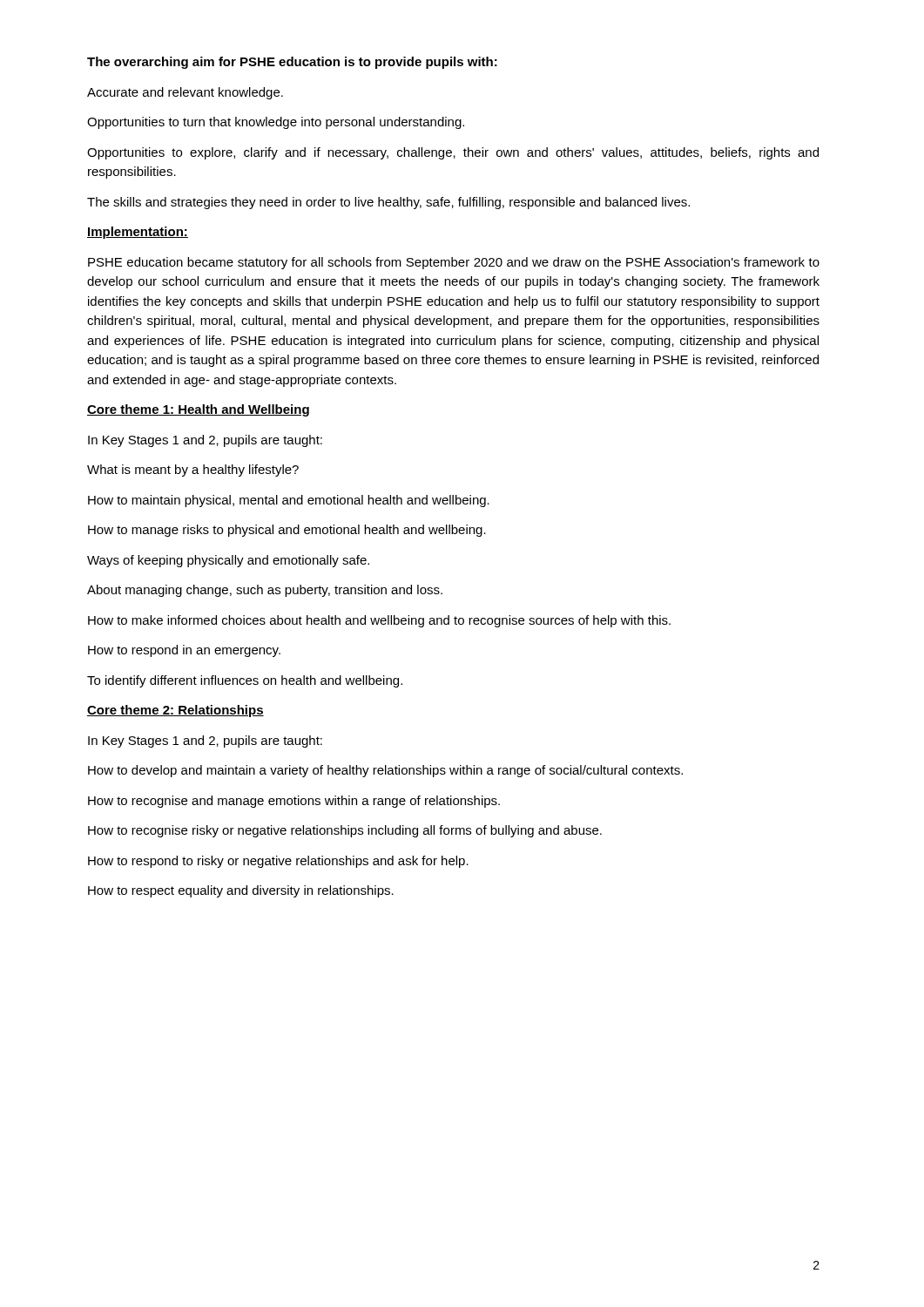The width and height of the screenshot is (924, 1307).
Task: Find the block starting "How to develop and maintain a"
Action: (x=453, y=770)
